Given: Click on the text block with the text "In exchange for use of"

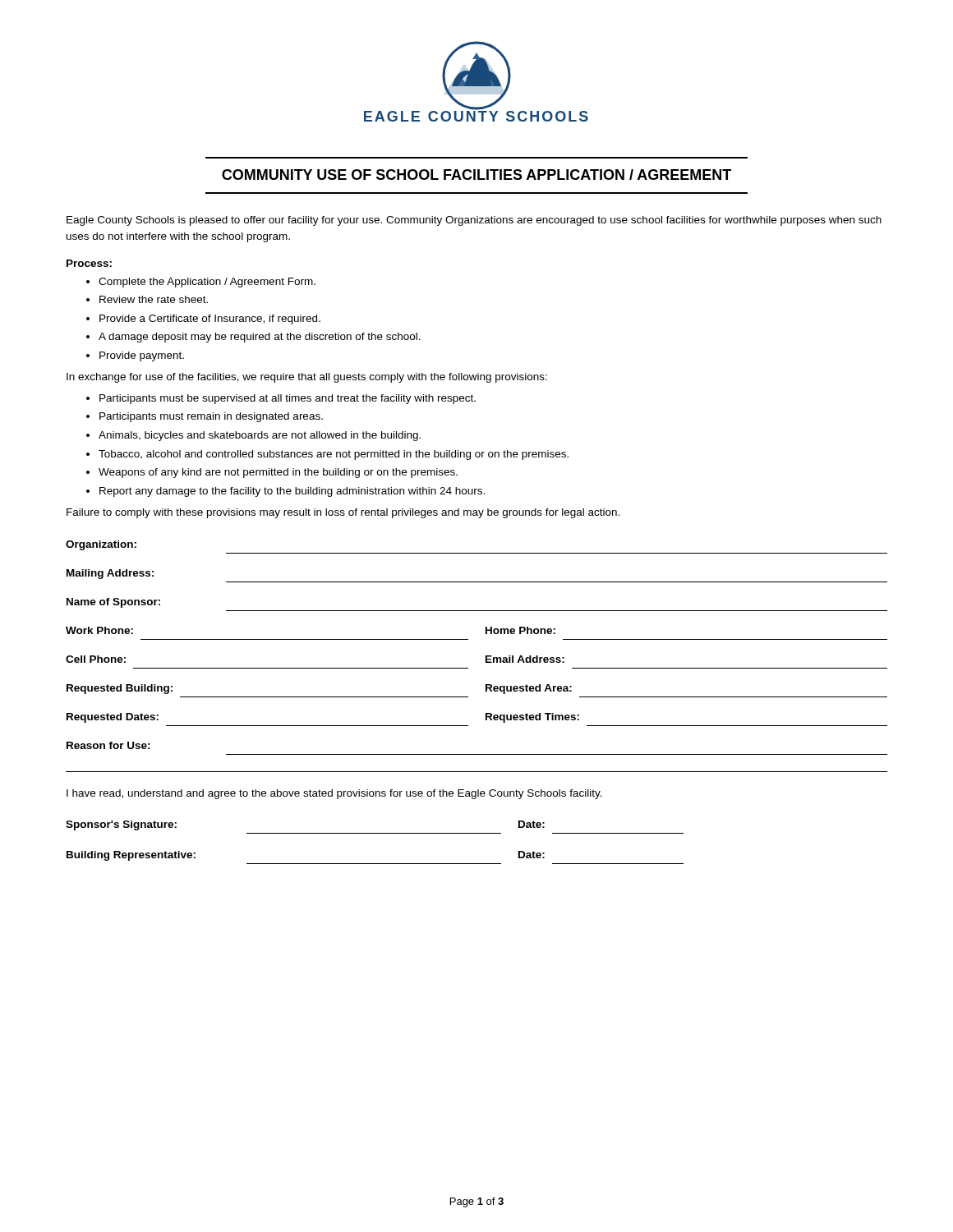Looking at the screenshot, I should [307, 377].
